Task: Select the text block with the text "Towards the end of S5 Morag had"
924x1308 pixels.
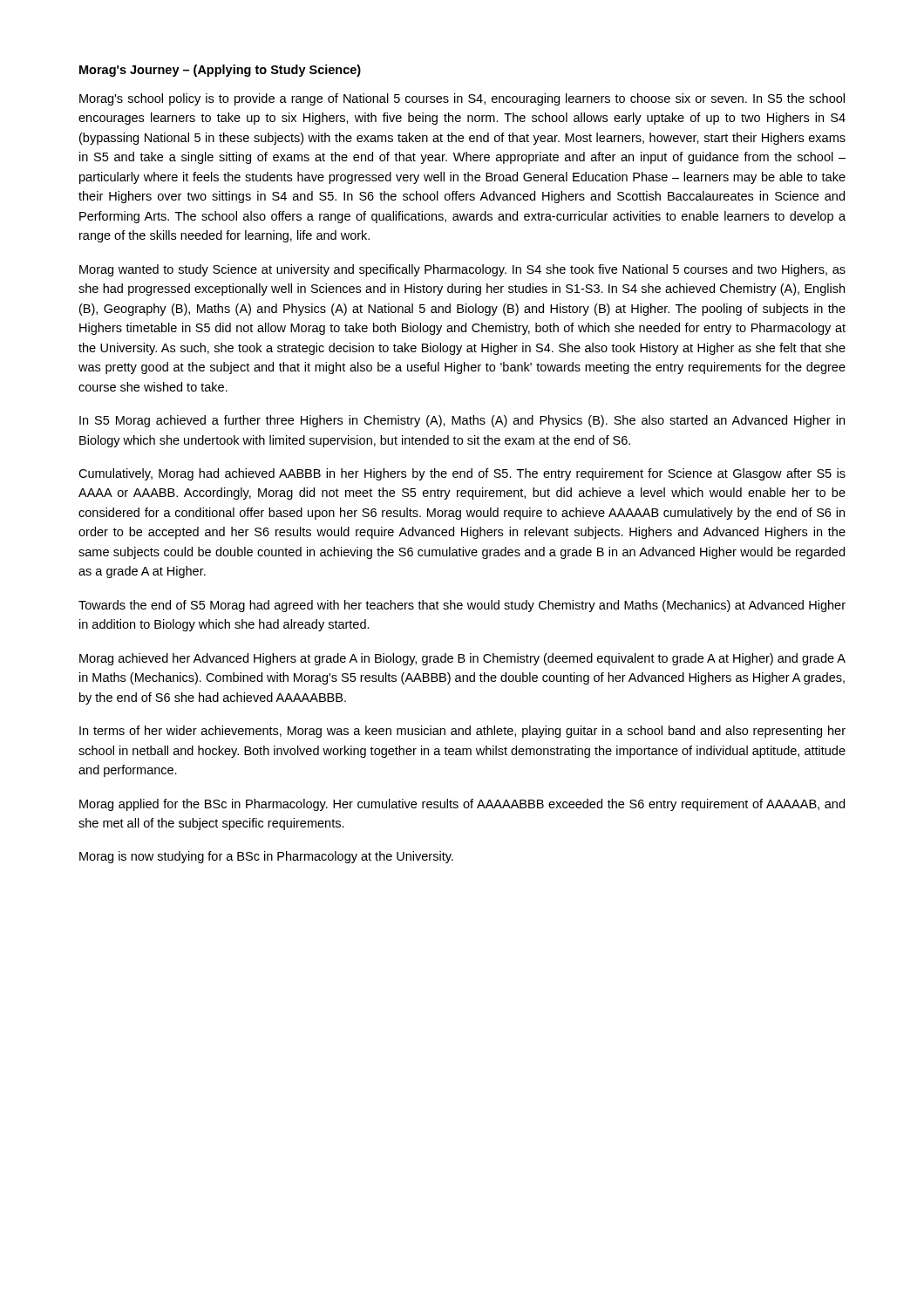Action: pos(462,615)
